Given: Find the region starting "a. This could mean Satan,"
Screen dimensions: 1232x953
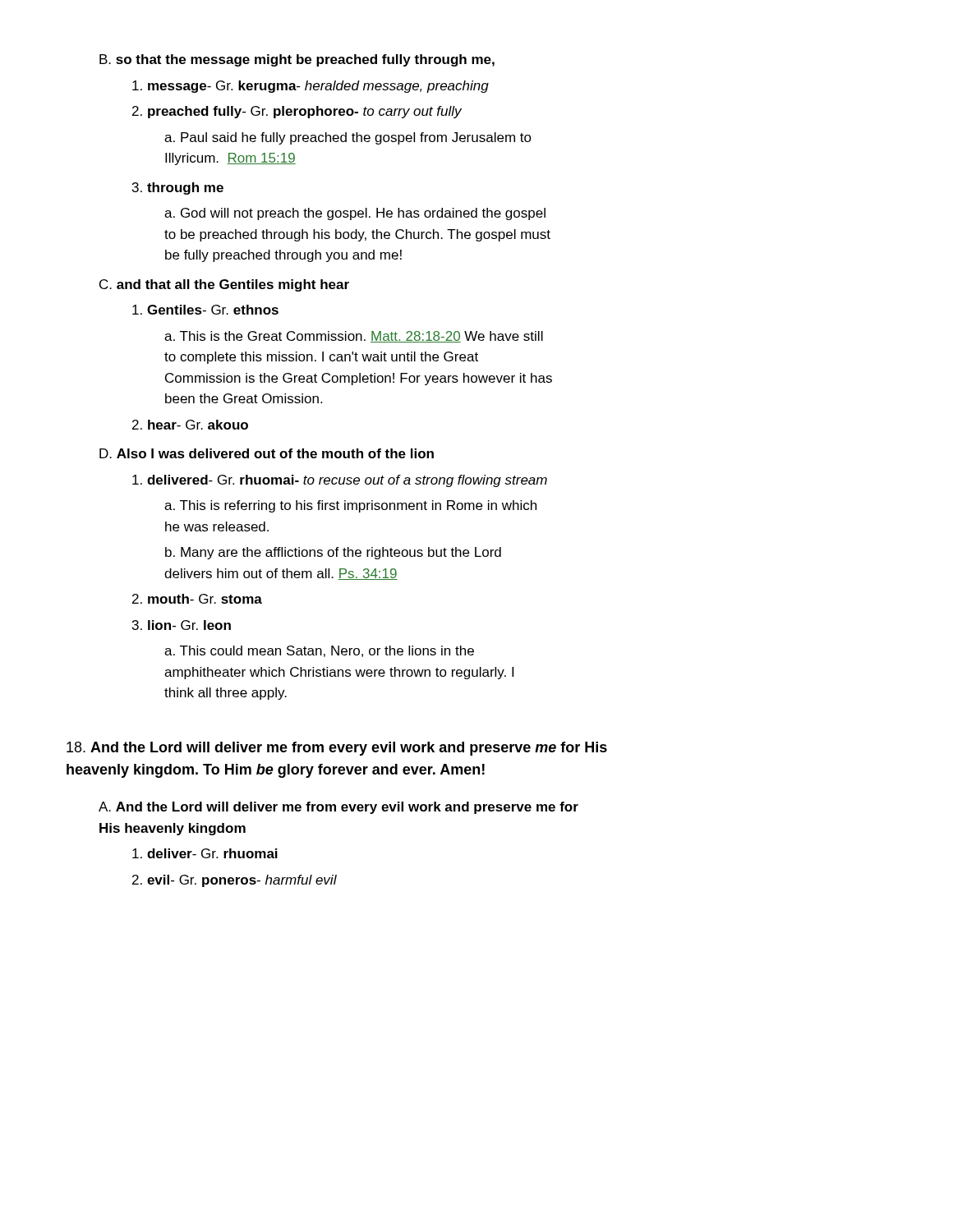Looking at the screenshot, I should coord(340,672).
